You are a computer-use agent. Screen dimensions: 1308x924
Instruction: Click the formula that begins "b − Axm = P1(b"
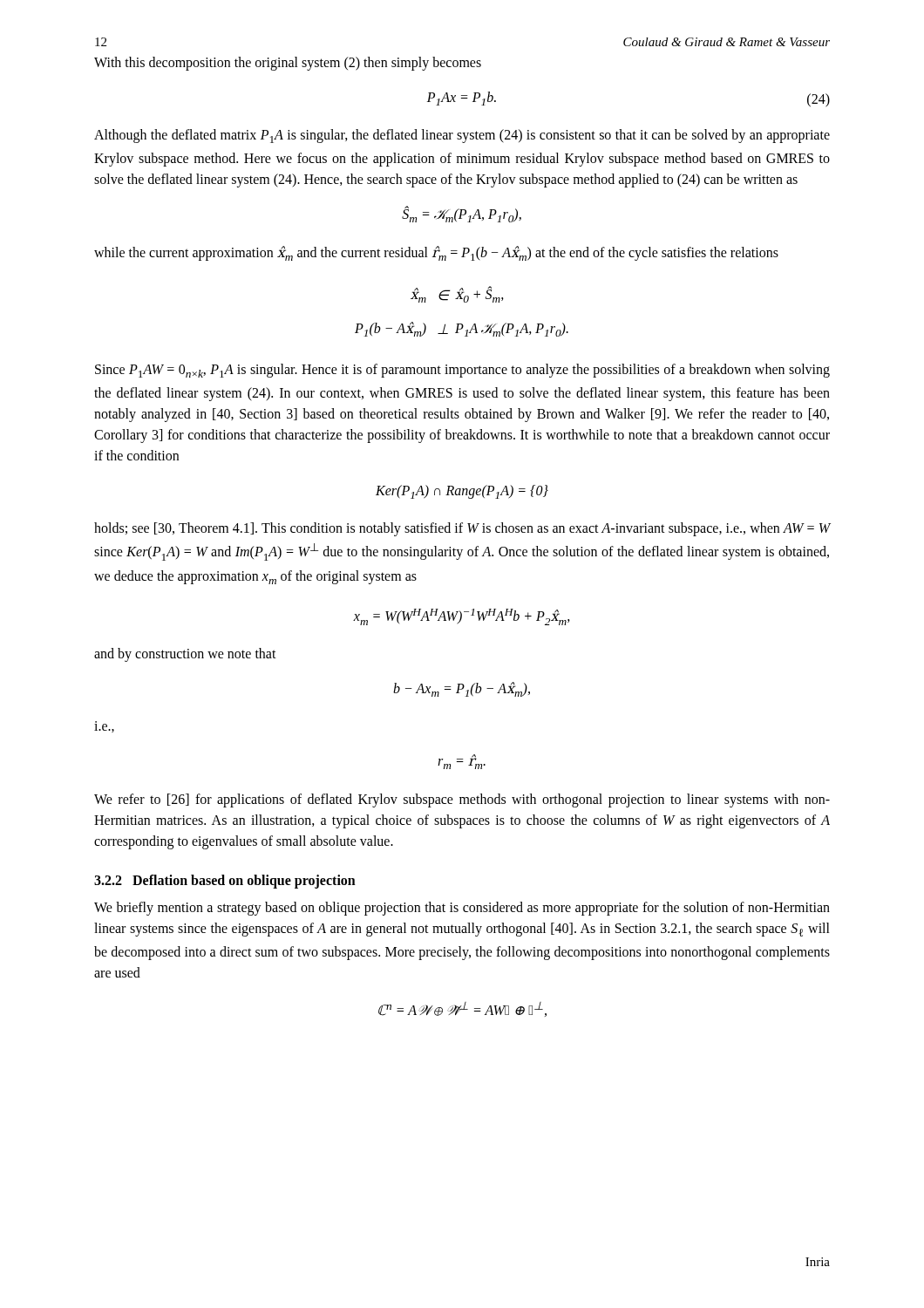(x=462, y=690)
